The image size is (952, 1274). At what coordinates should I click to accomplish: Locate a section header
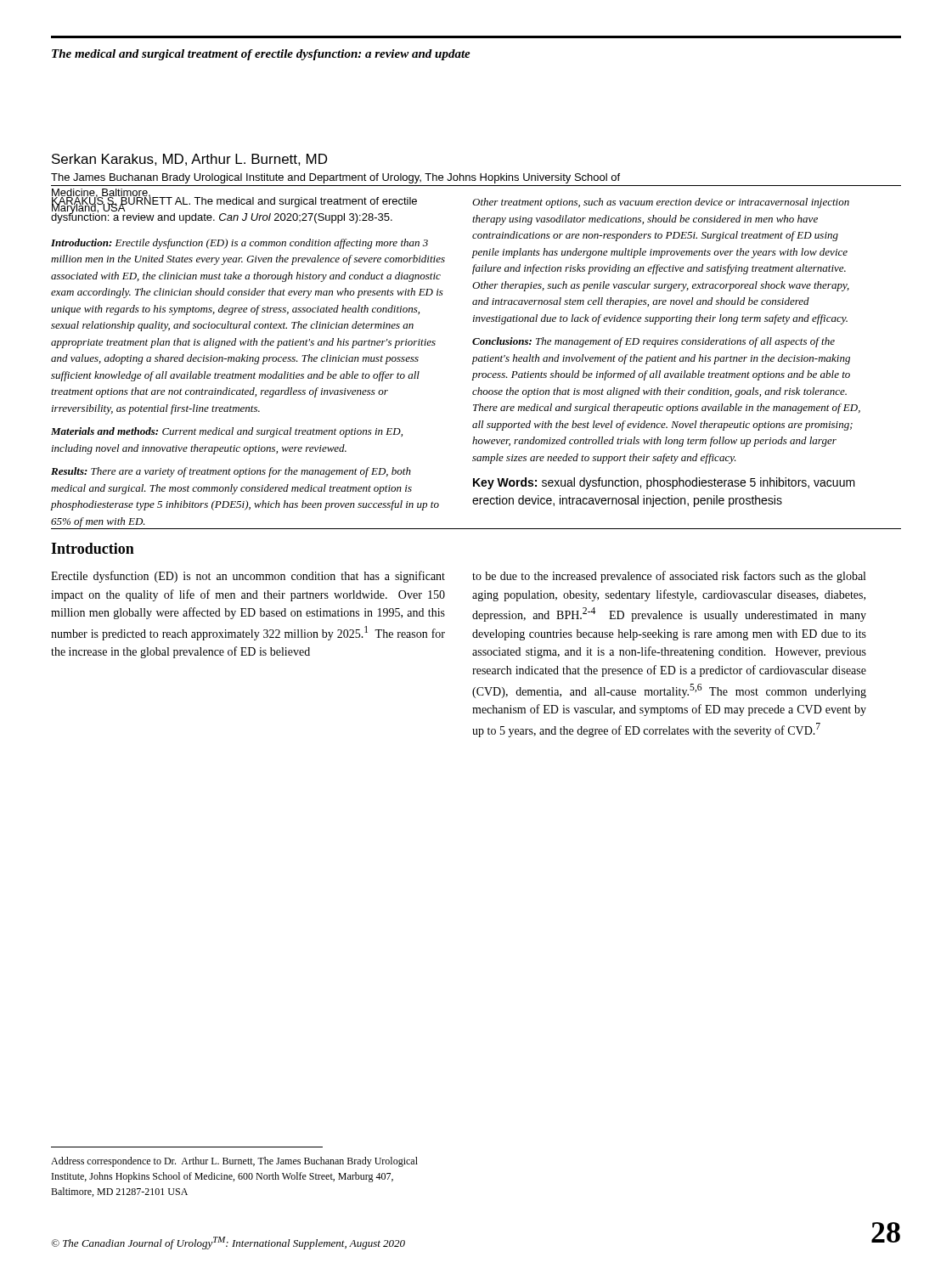click(255, 549)
